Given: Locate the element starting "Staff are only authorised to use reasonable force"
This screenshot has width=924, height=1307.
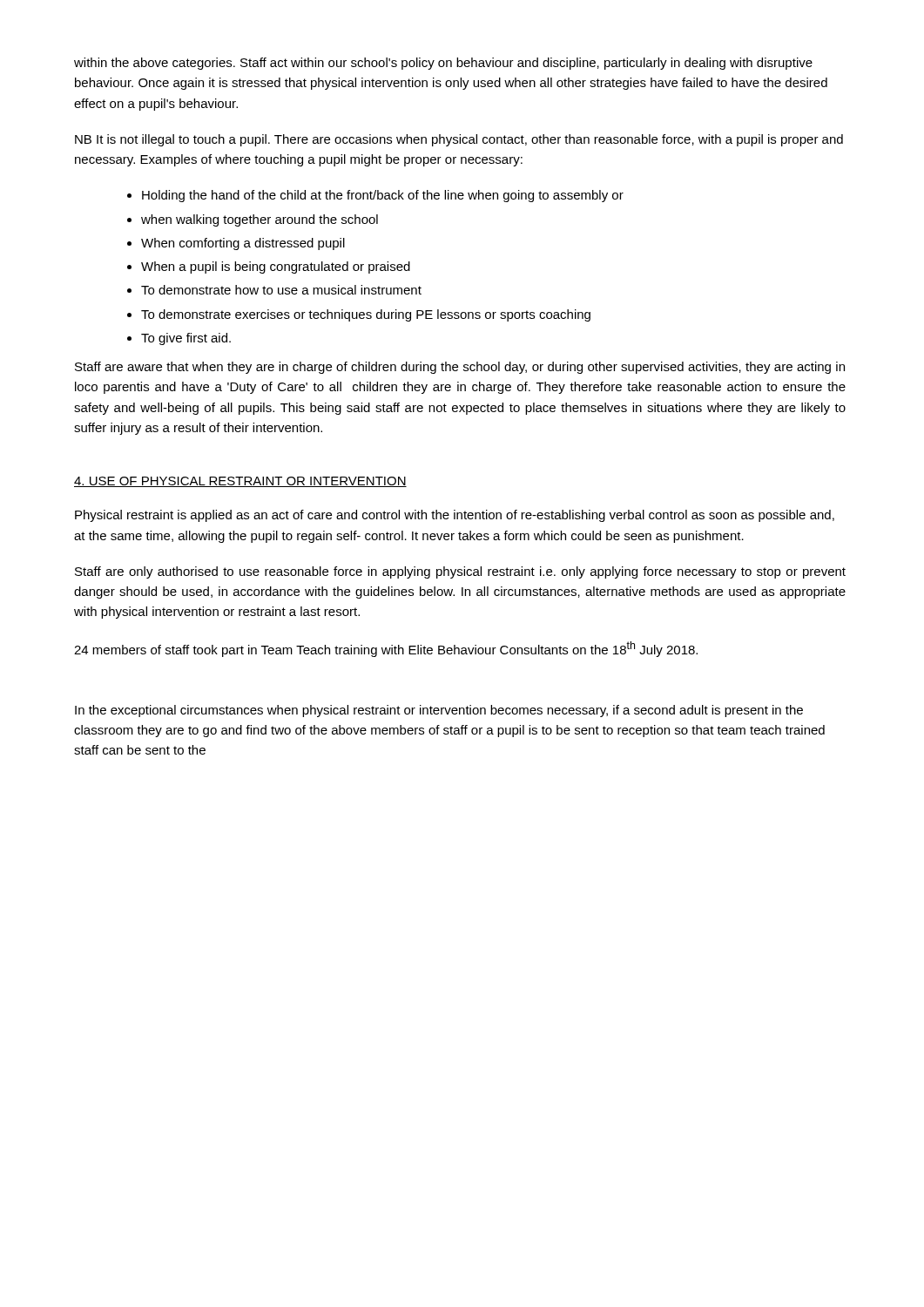Looking at the screenshot, I should [x=460, y=591].
